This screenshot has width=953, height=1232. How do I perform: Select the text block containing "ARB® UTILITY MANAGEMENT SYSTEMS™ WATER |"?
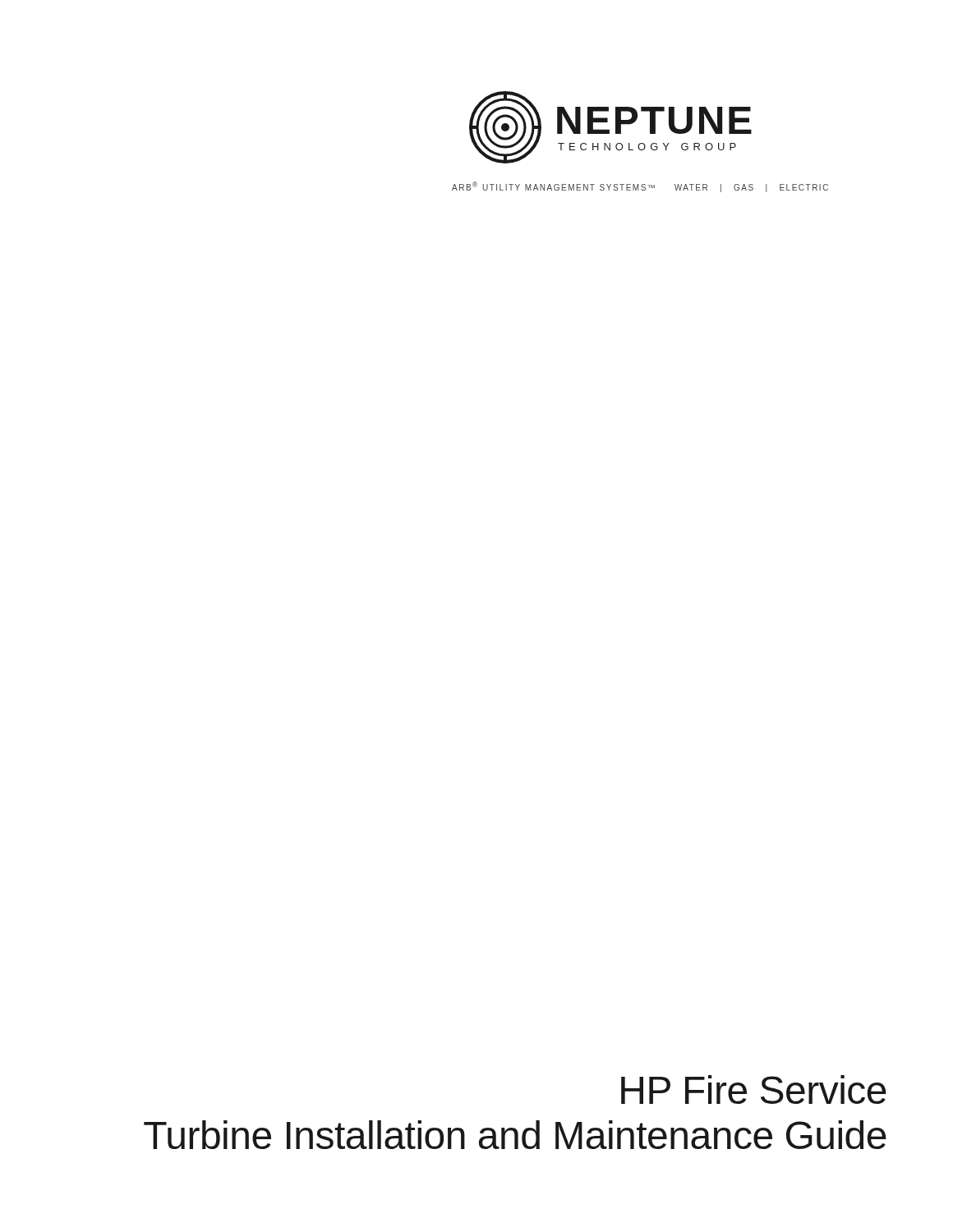pos(641,187)
